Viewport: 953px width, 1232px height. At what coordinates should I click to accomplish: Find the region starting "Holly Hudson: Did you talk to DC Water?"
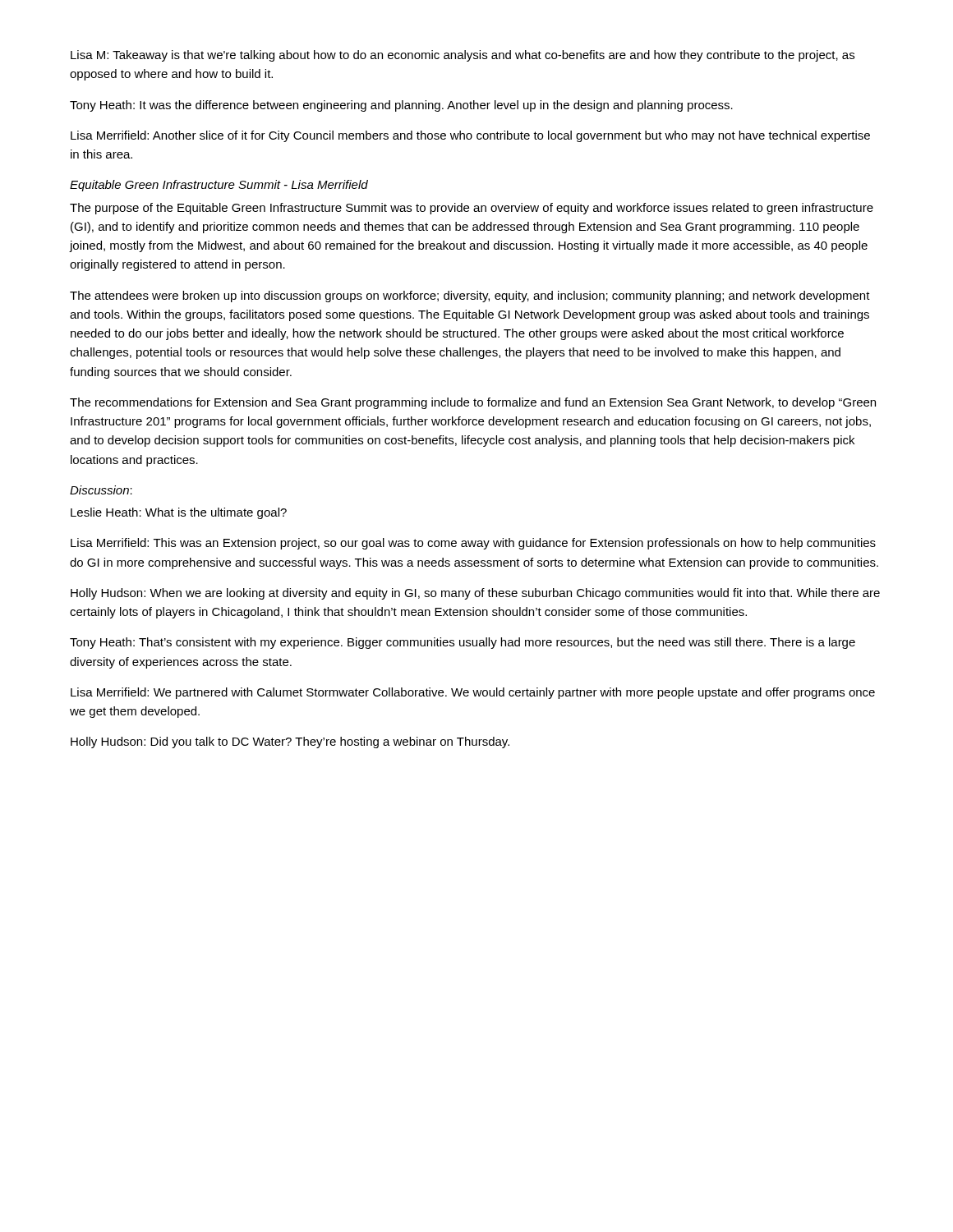coord(290,741)
